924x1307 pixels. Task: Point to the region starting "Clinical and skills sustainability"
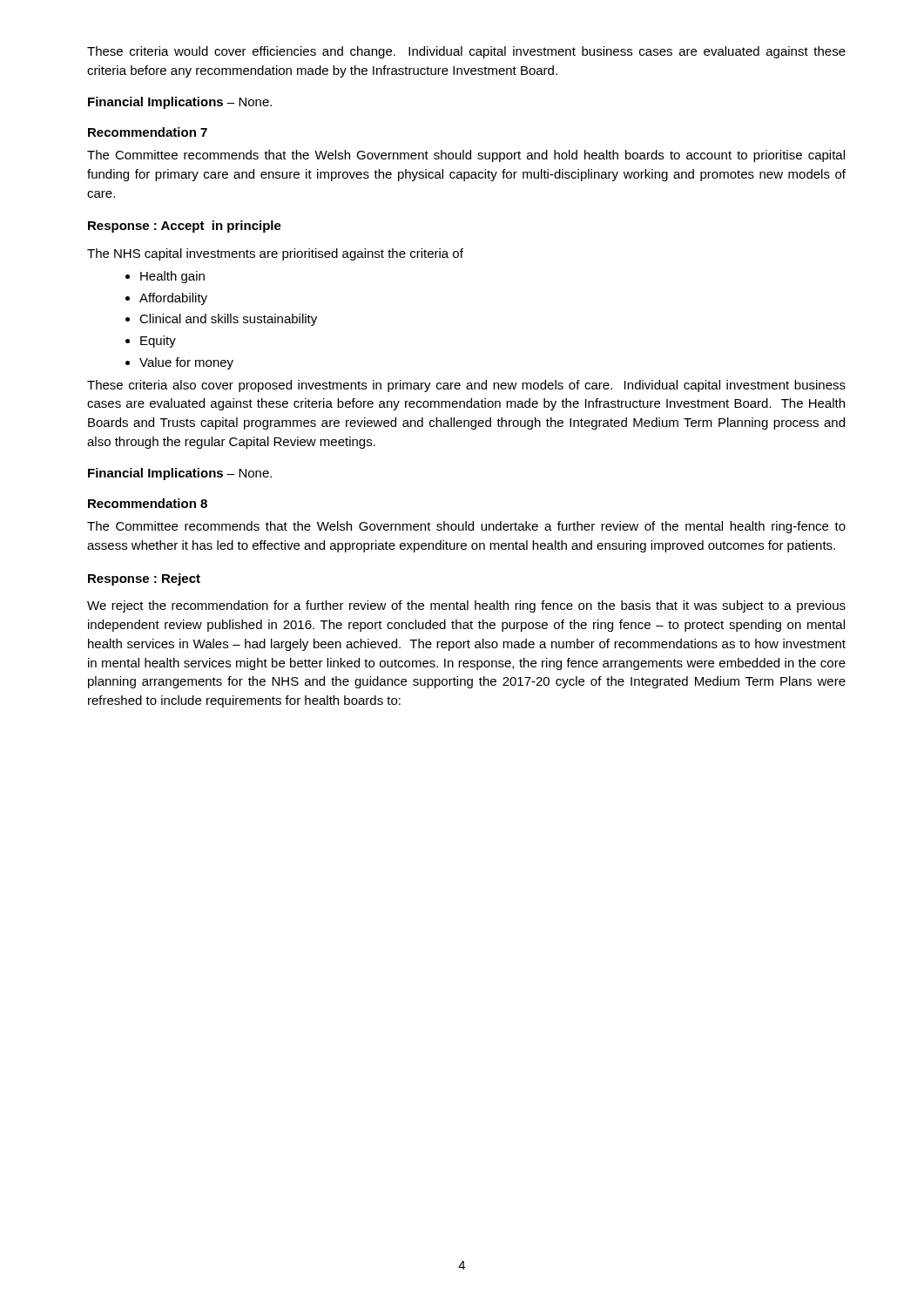(221, 320)
